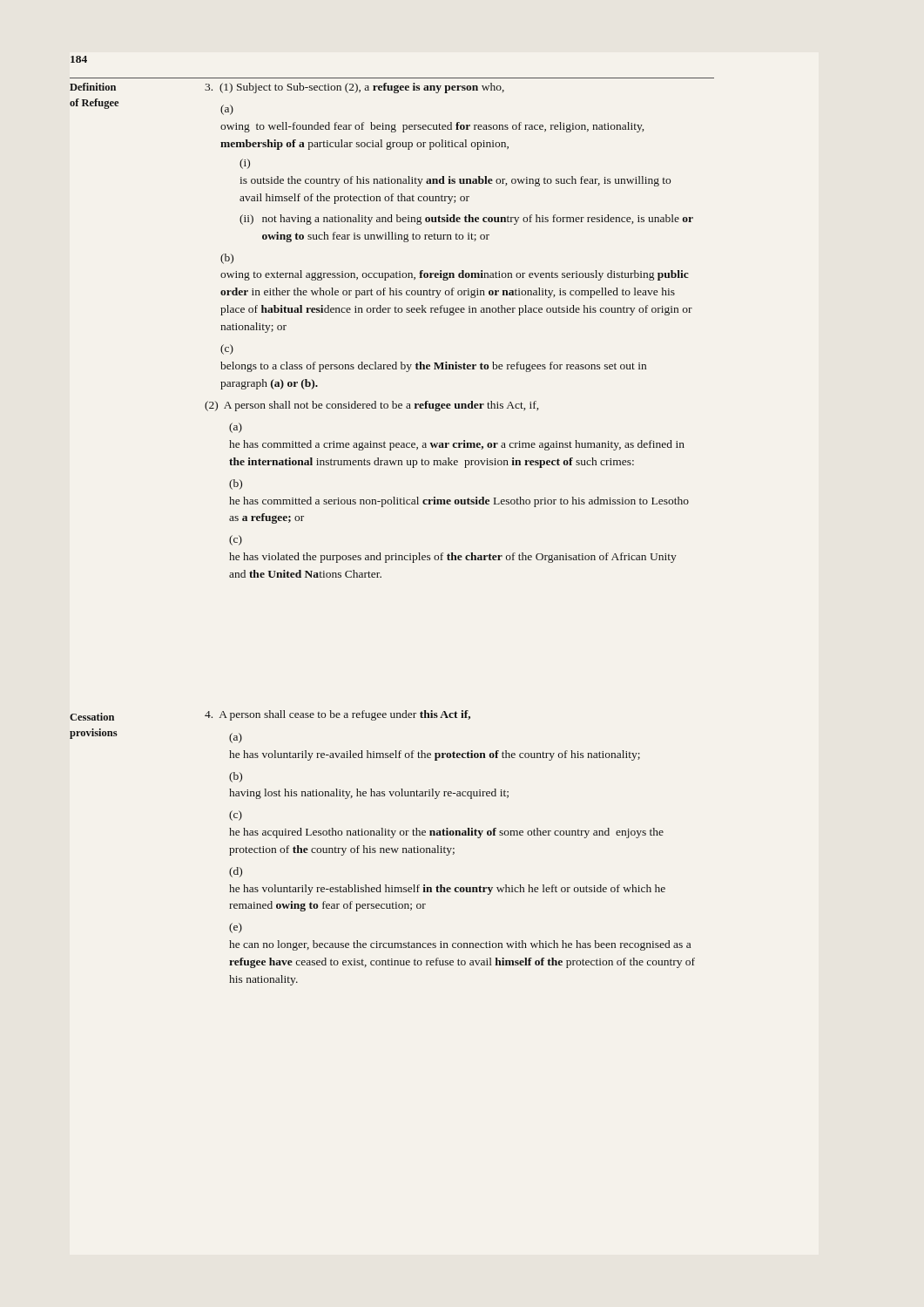Screen dimensions: 1307x924
Task: Locate the block of text that opens with "(b) owing to external aggression, occupation, foreign domination"
Action: [x=458, y=292]
